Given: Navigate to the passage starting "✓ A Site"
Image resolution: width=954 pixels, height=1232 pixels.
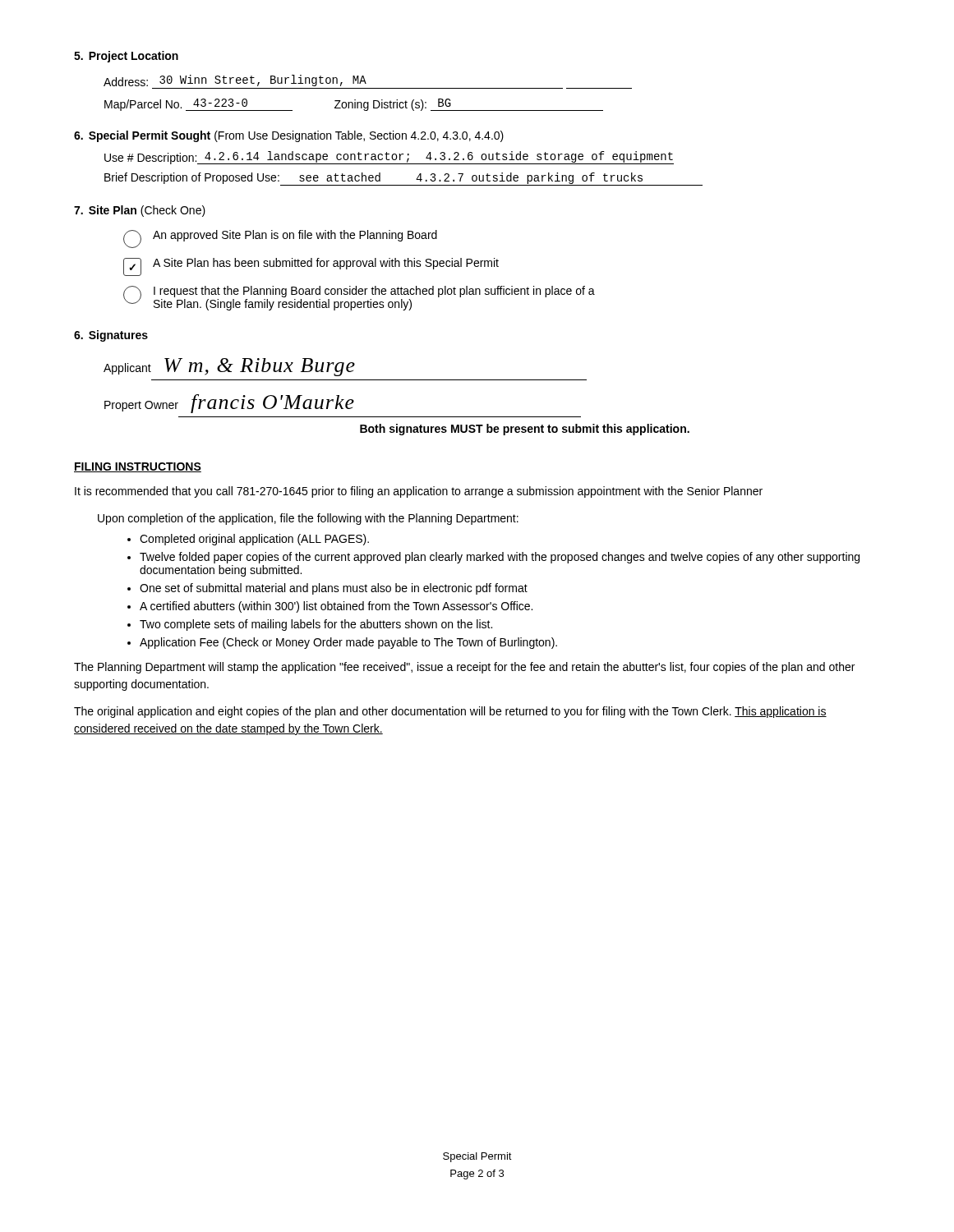Looking at the screenshot, I should tap(311, 266).
